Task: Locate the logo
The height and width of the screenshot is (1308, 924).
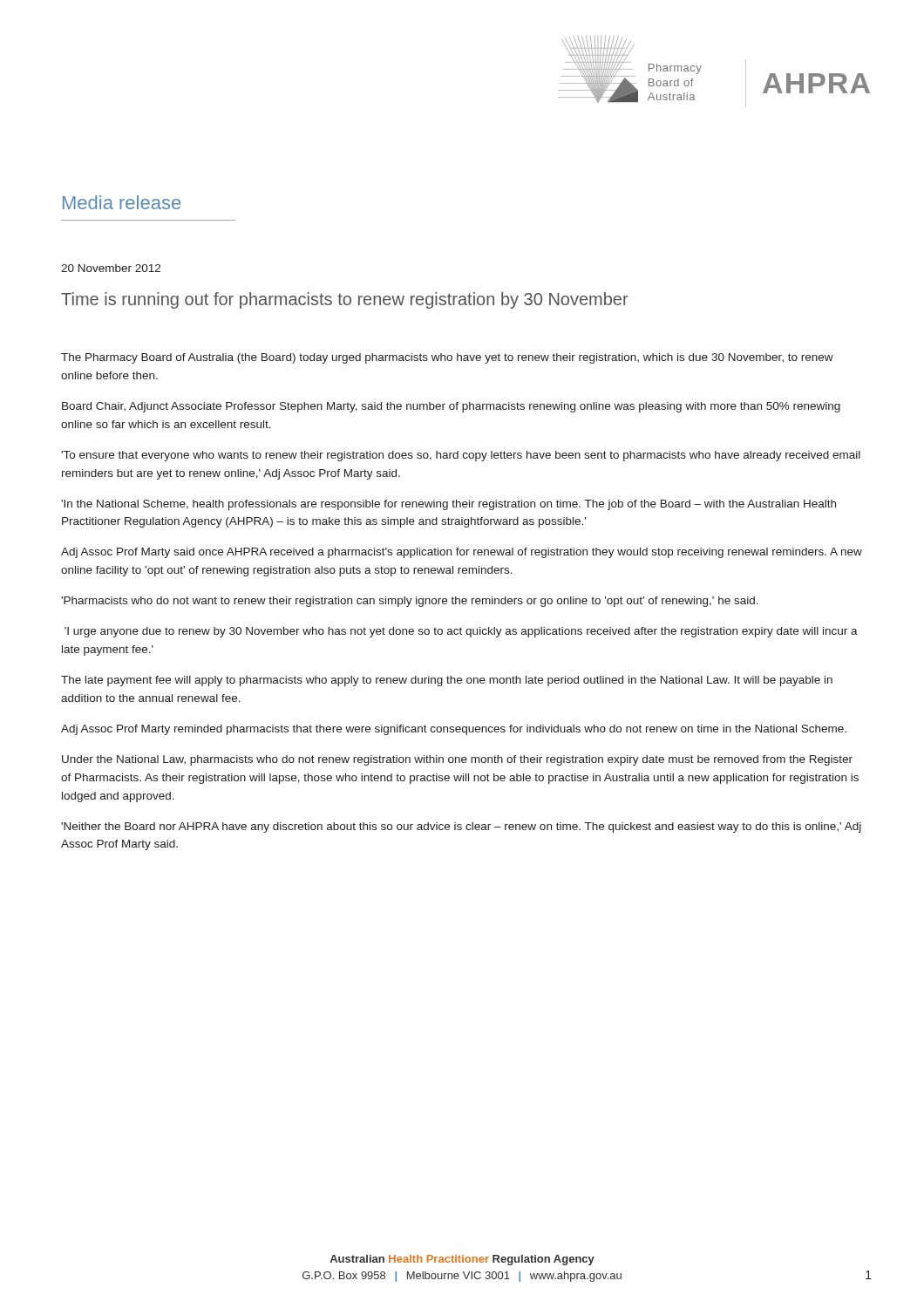Action: coord(715,74)
